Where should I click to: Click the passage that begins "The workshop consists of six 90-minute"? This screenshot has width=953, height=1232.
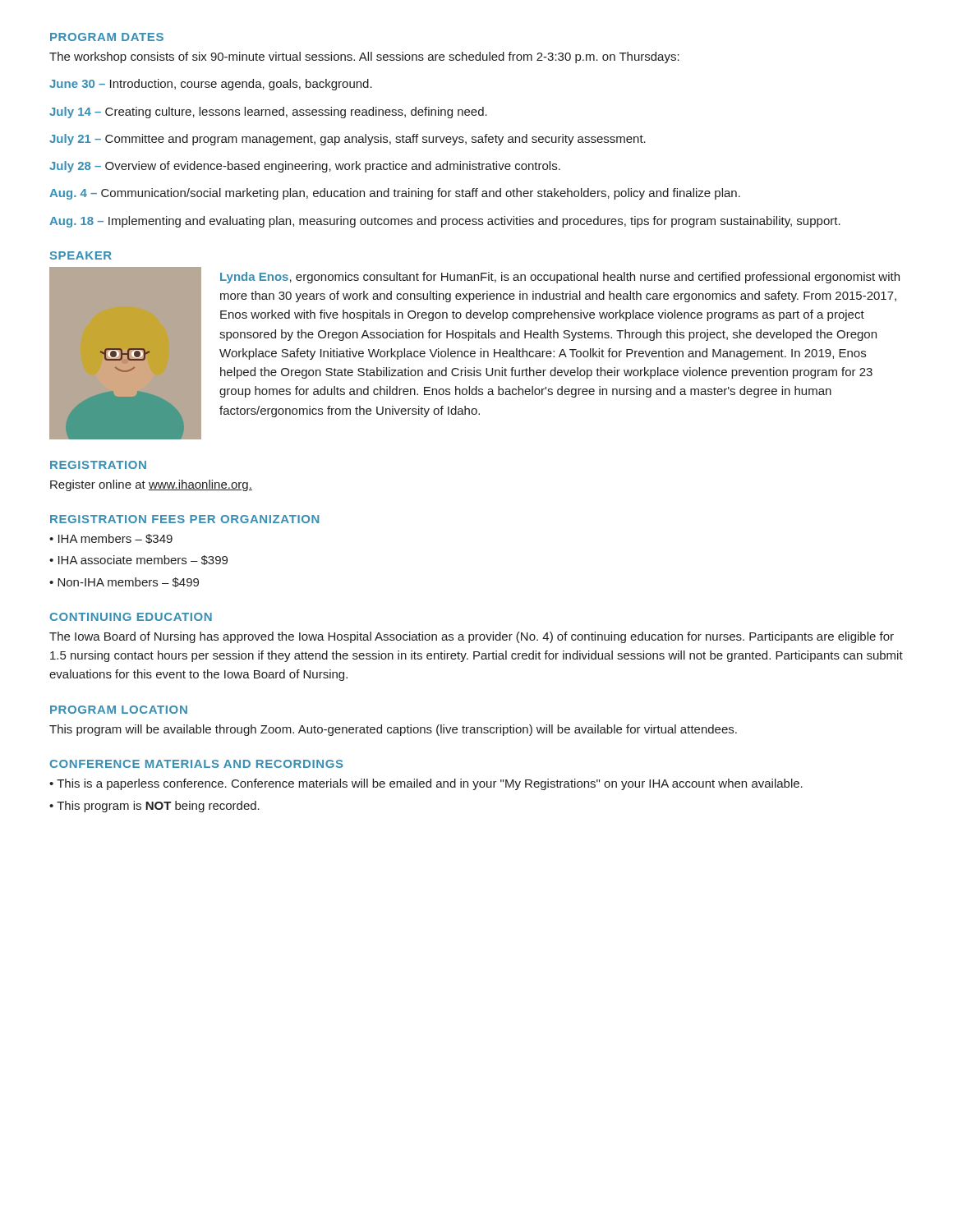(x=365, y=56)
